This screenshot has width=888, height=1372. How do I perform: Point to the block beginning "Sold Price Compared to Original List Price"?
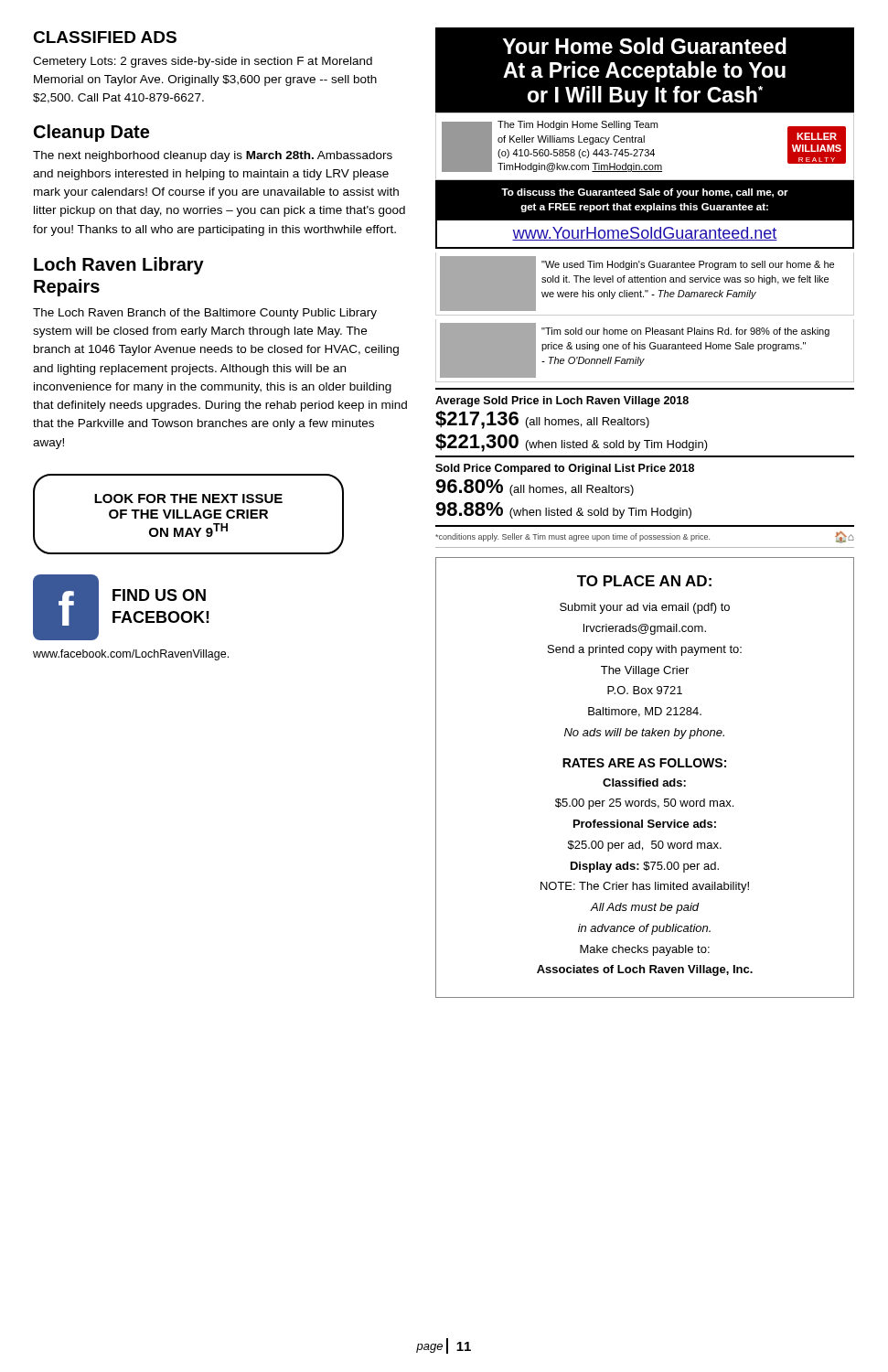(x=565, y=469)
